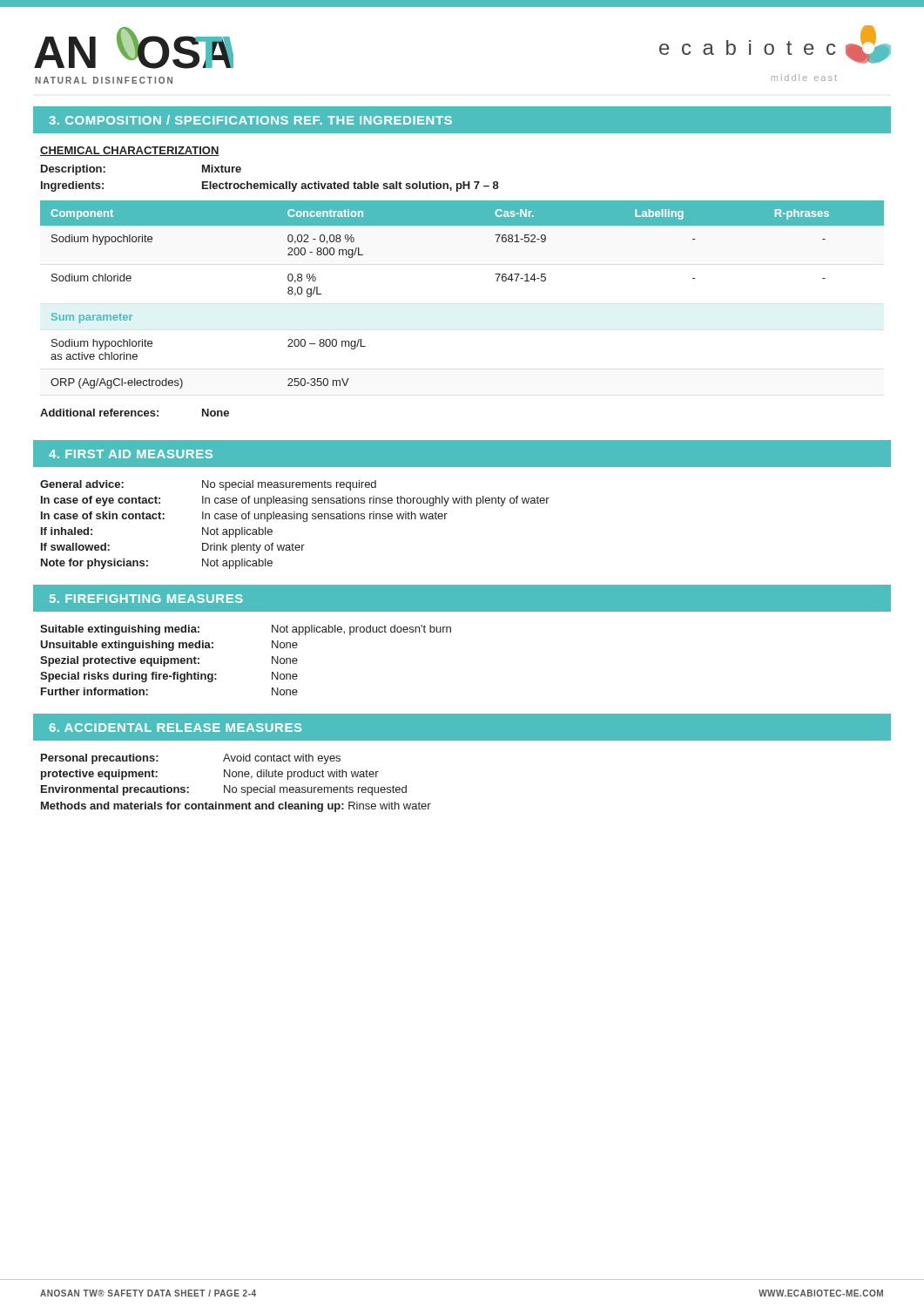Select the text block that reads "In case of eye"
This screenshot has width=924, height=1307.
click(101, 500)
